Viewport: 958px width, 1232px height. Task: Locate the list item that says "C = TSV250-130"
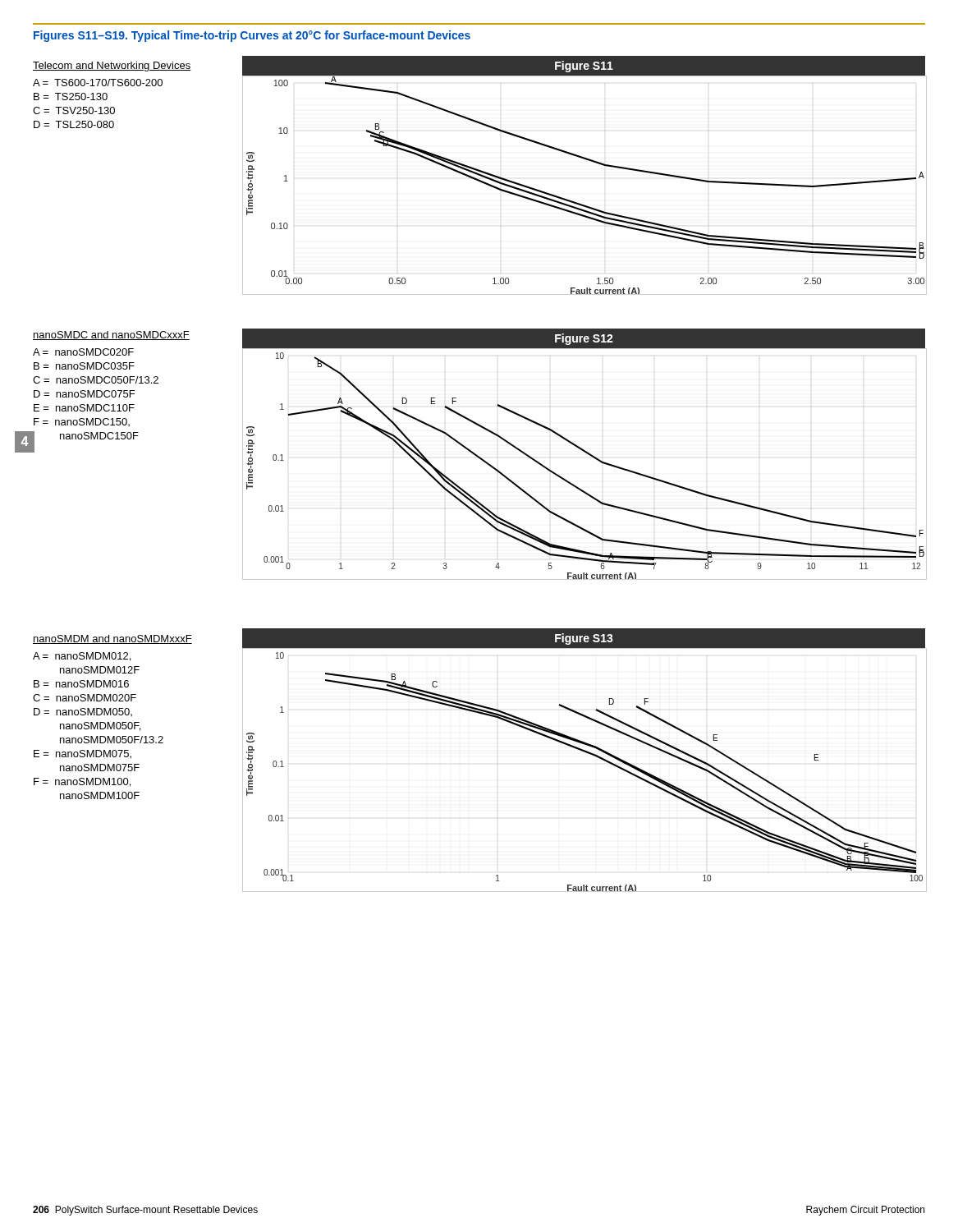click(74, 111)
